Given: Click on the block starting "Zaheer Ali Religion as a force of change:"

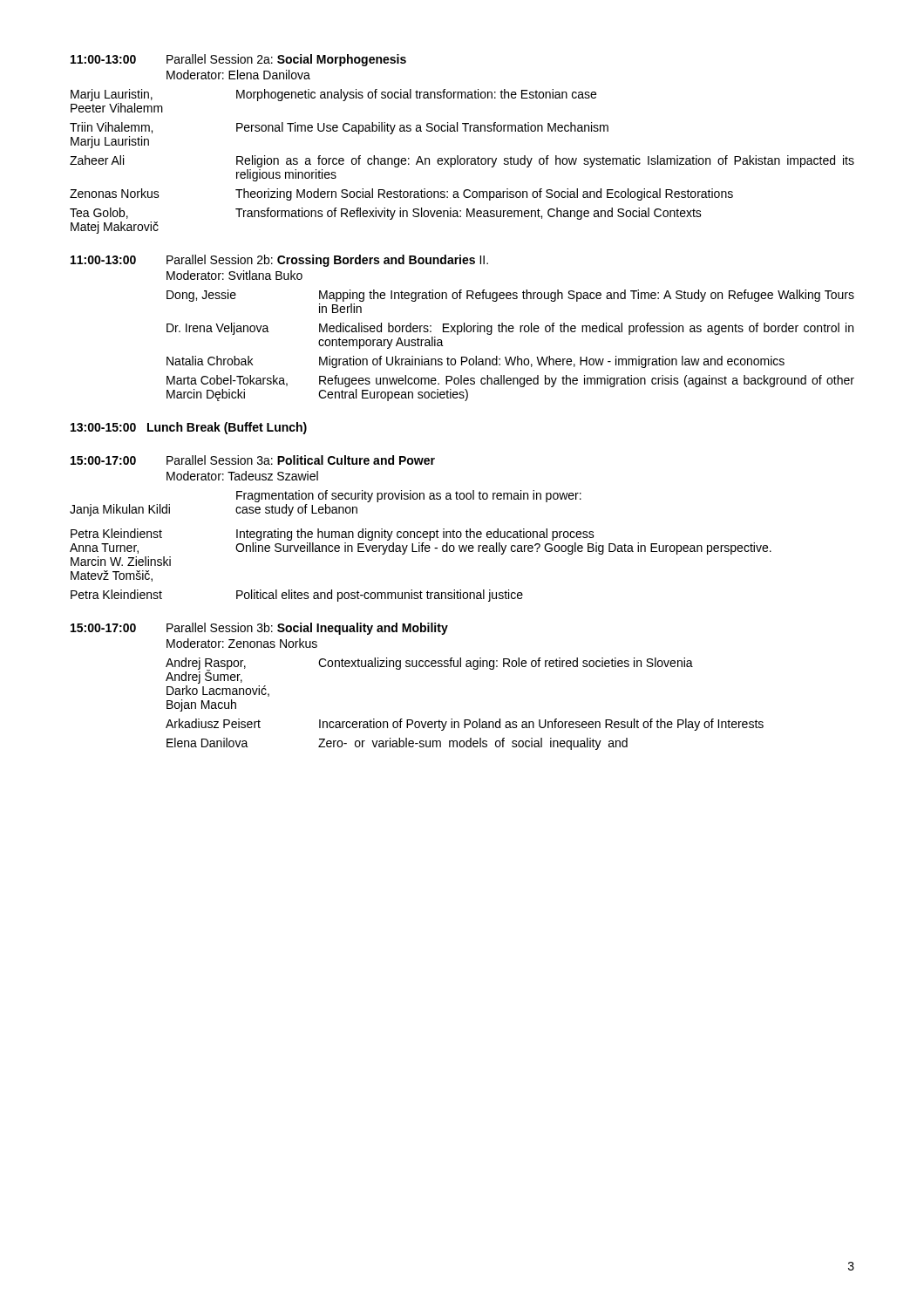Looking at the screenshot, I should tap(462, 167).
